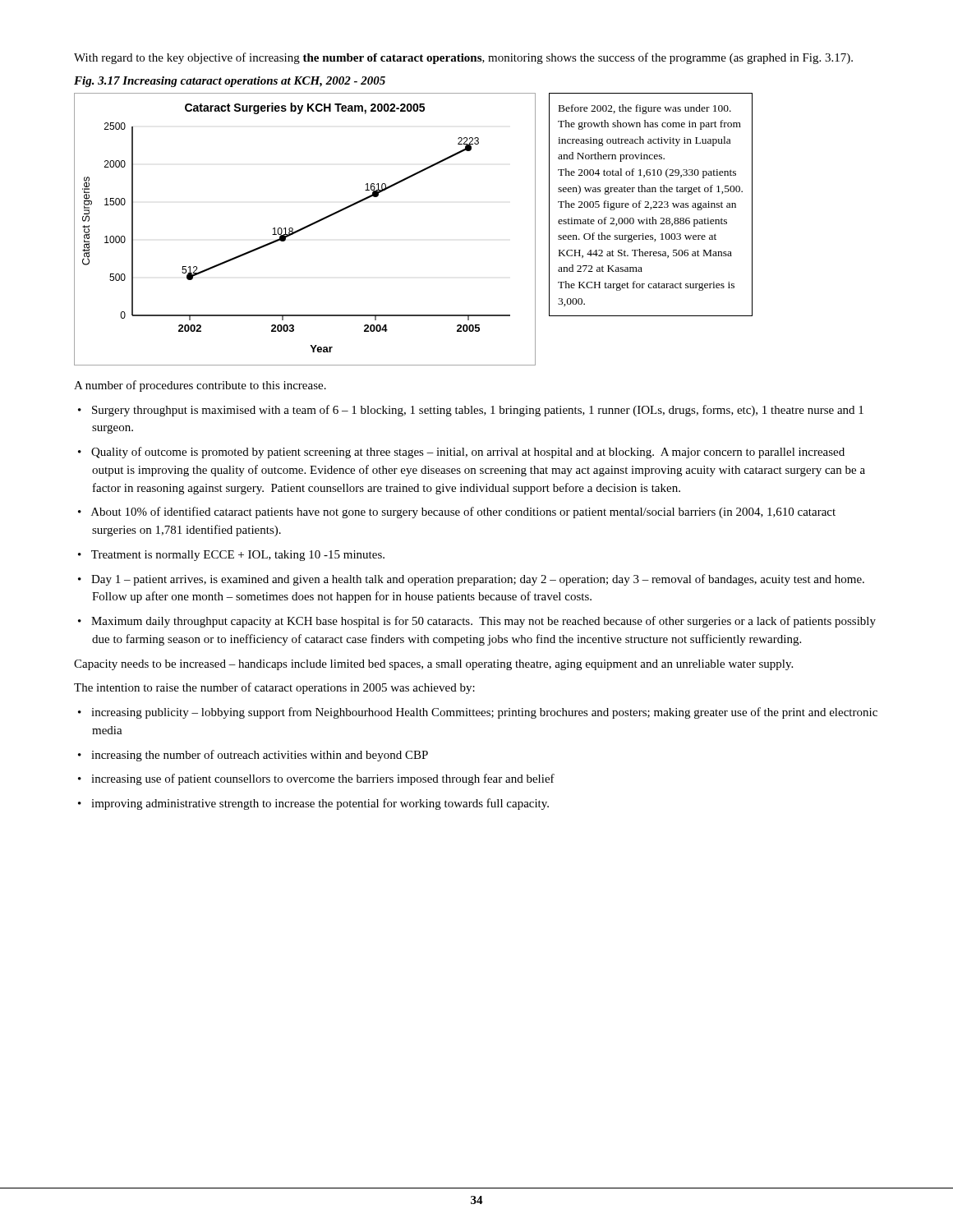953x1232 pixels.
Task: Find the list item containing "Day 1 – patient arrives, is"
Action: click(478, 588)
